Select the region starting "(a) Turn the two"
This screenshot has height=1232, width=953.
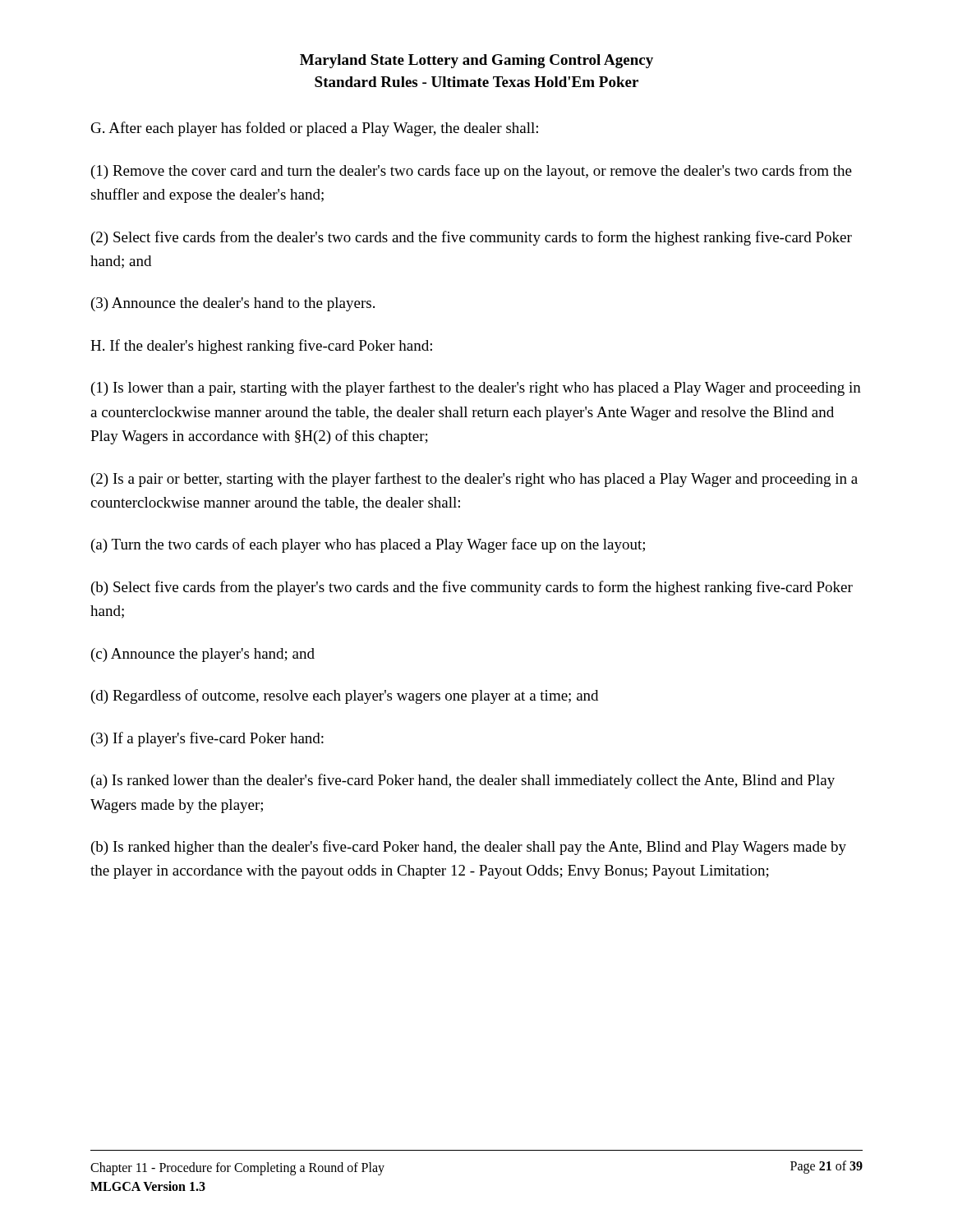pyautogui.click(x=476, y=545)
